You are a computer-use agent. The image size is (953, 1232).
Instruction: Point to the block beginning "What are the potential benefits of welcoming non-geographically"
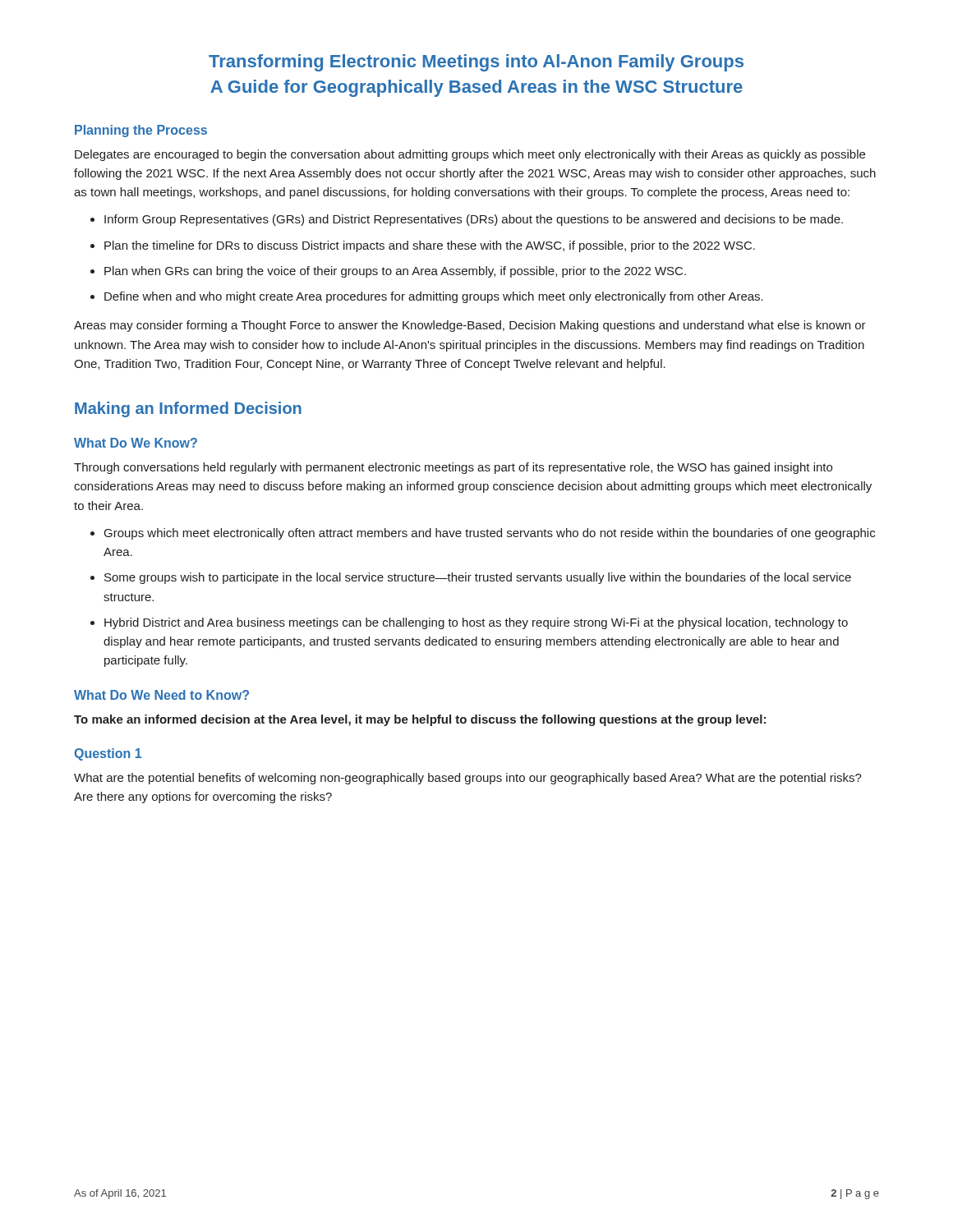(468, 787)
